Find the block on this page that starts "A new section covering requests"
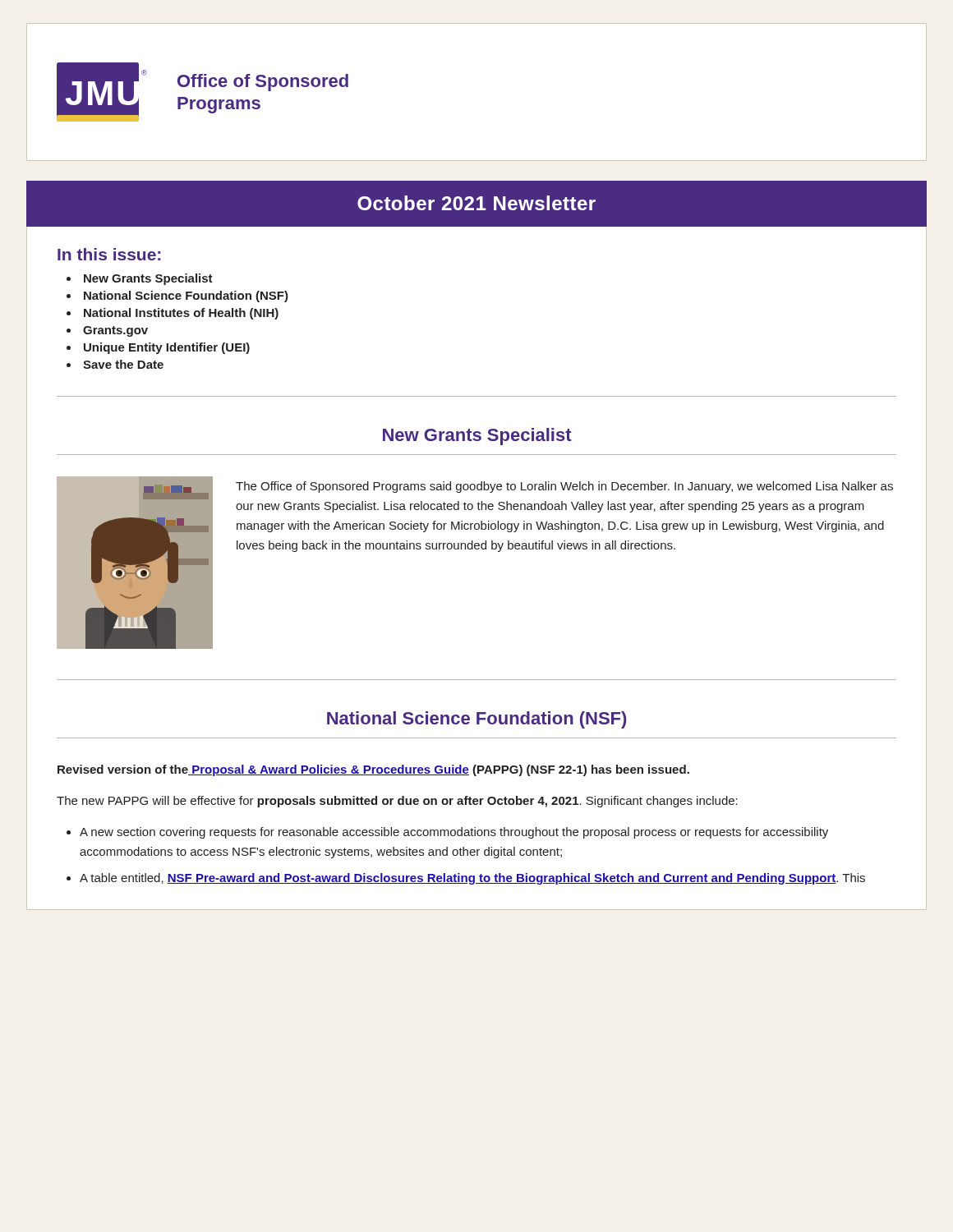953x1232 pixels. pyautogui.click(x=454, y=841)
